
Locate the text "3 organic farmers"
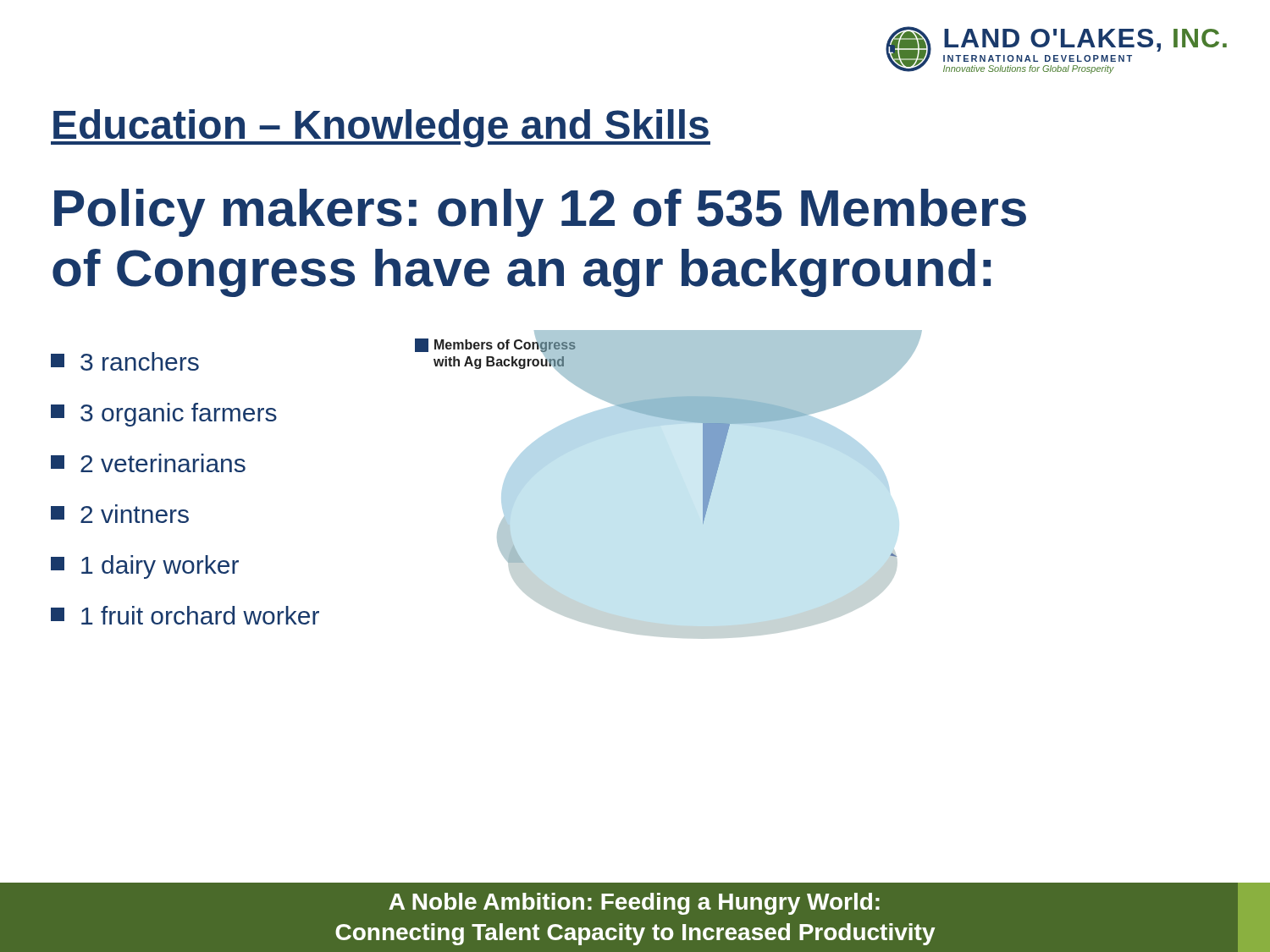(229, 413)
